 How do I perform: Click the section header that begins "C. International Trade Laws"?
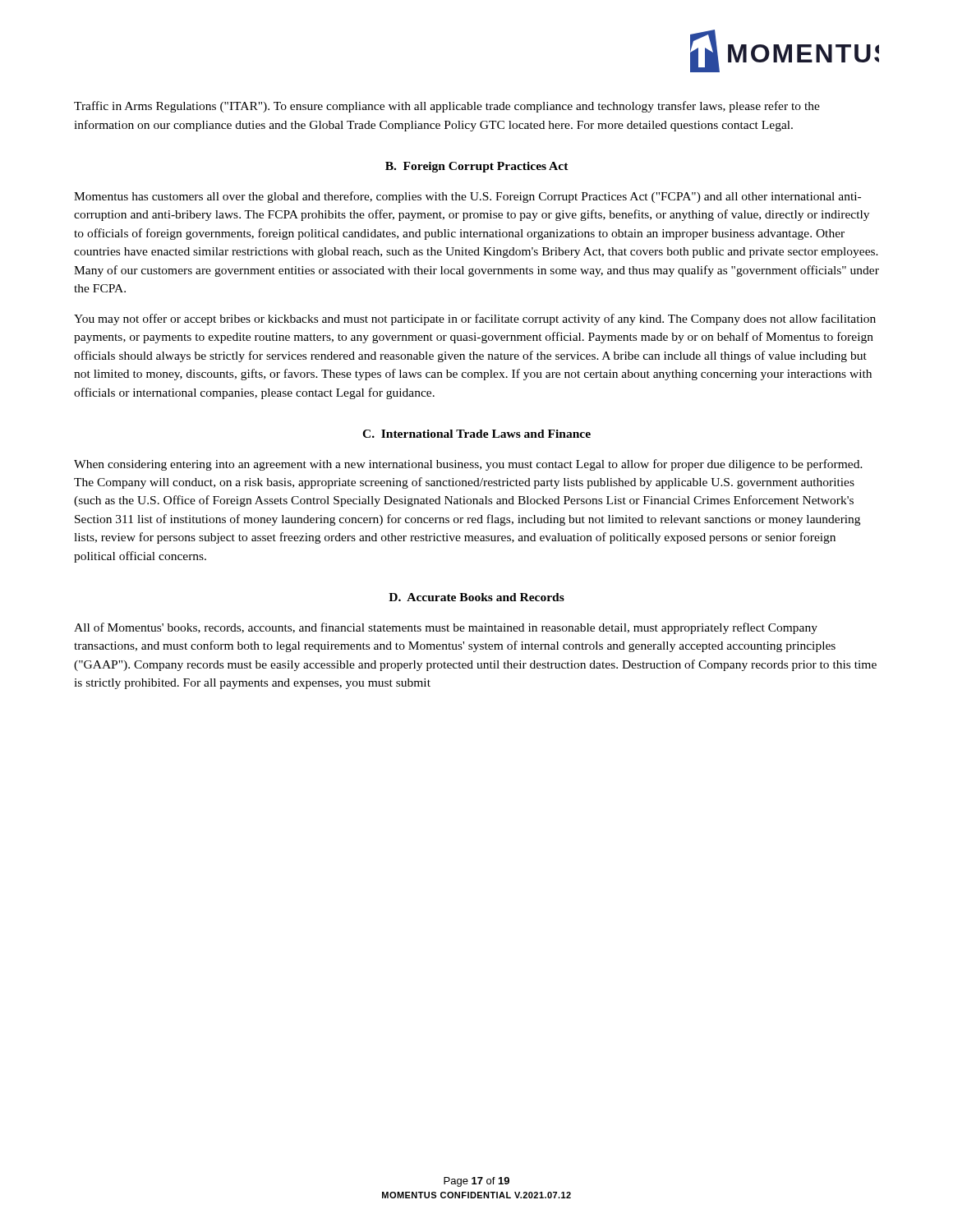(x=476, y=433)
